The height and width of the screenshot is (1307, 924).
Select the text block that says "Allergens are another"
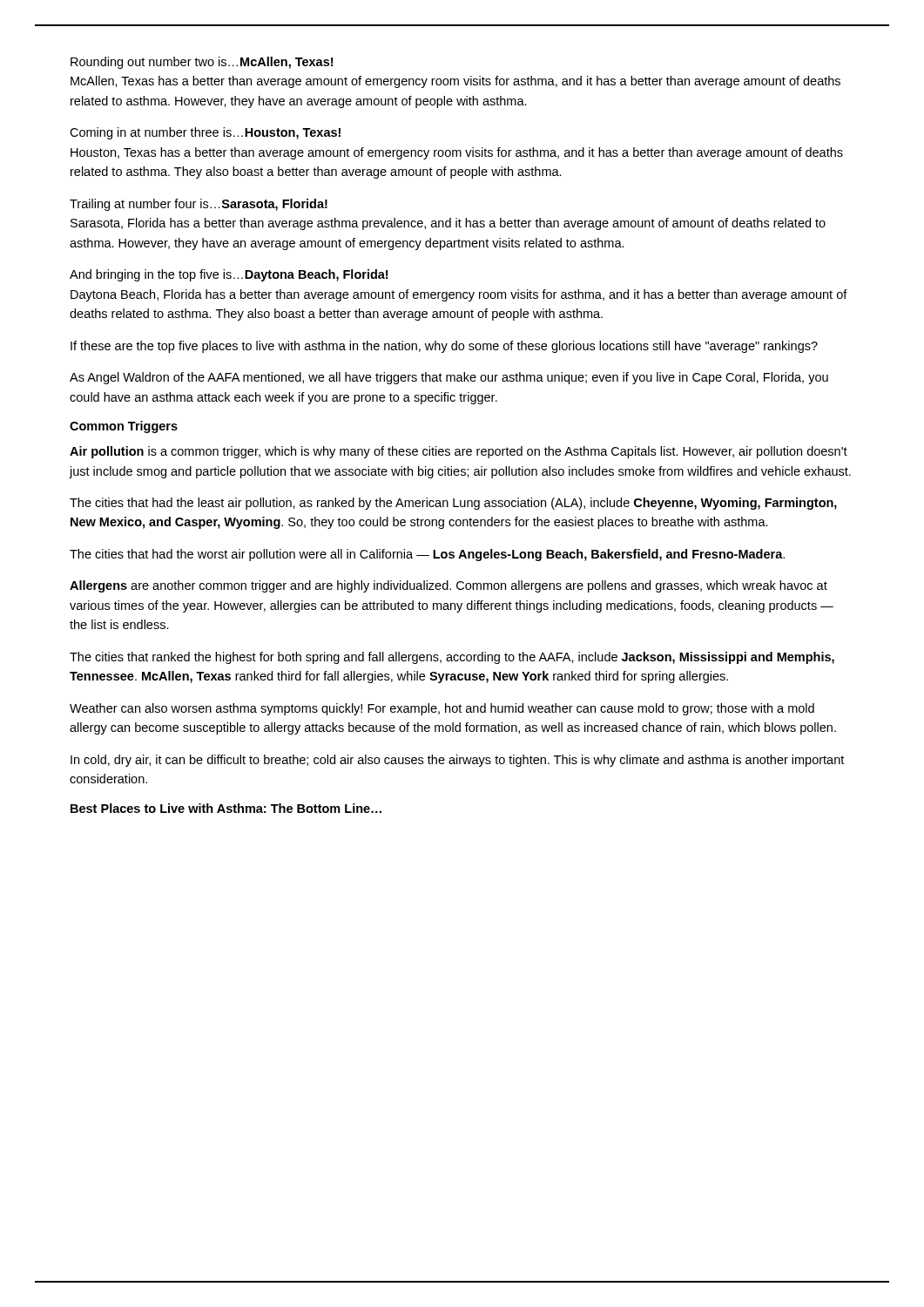(451, 605)
